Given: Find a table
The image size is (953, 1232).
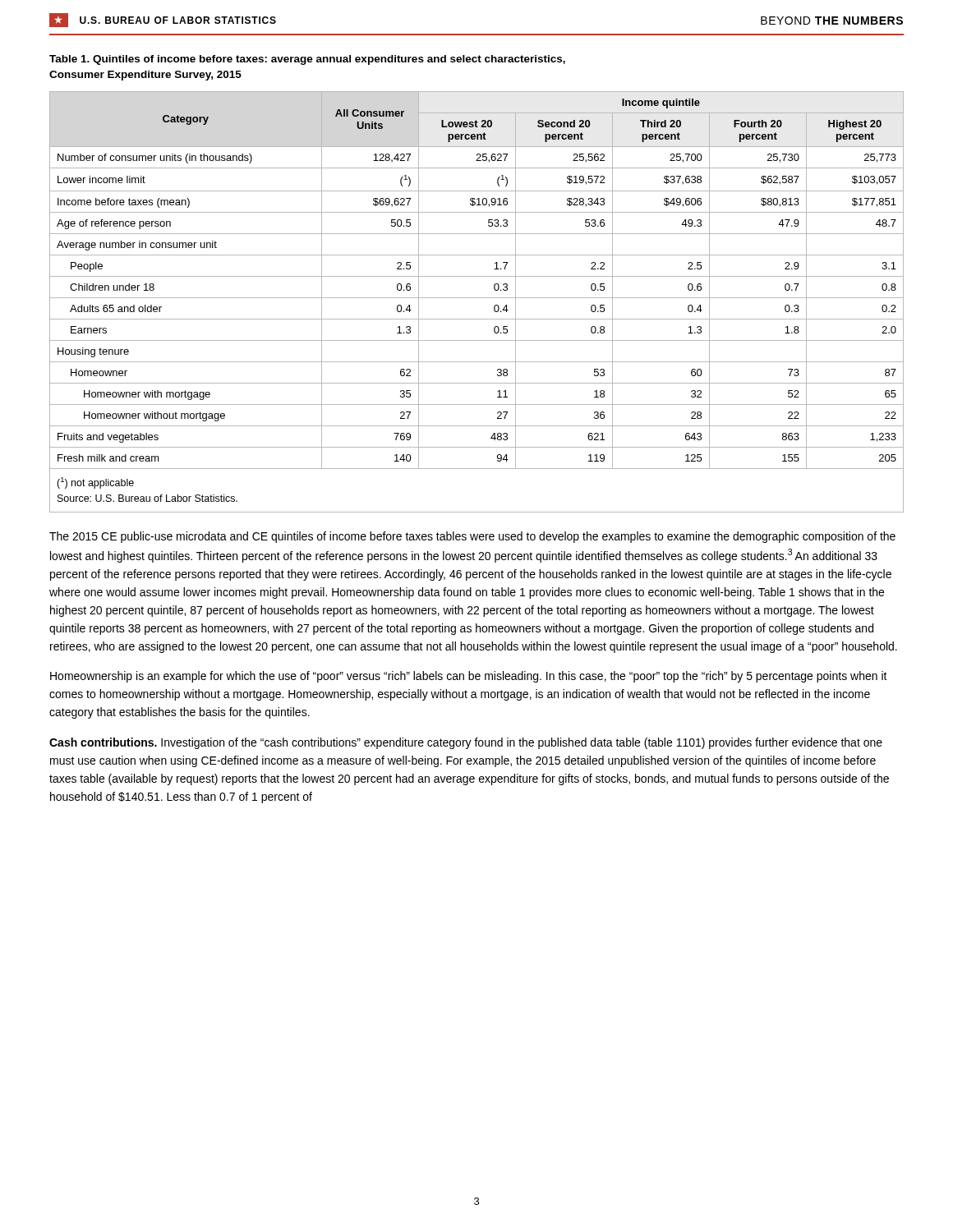Looking at the screenshot, I should 476,302.
